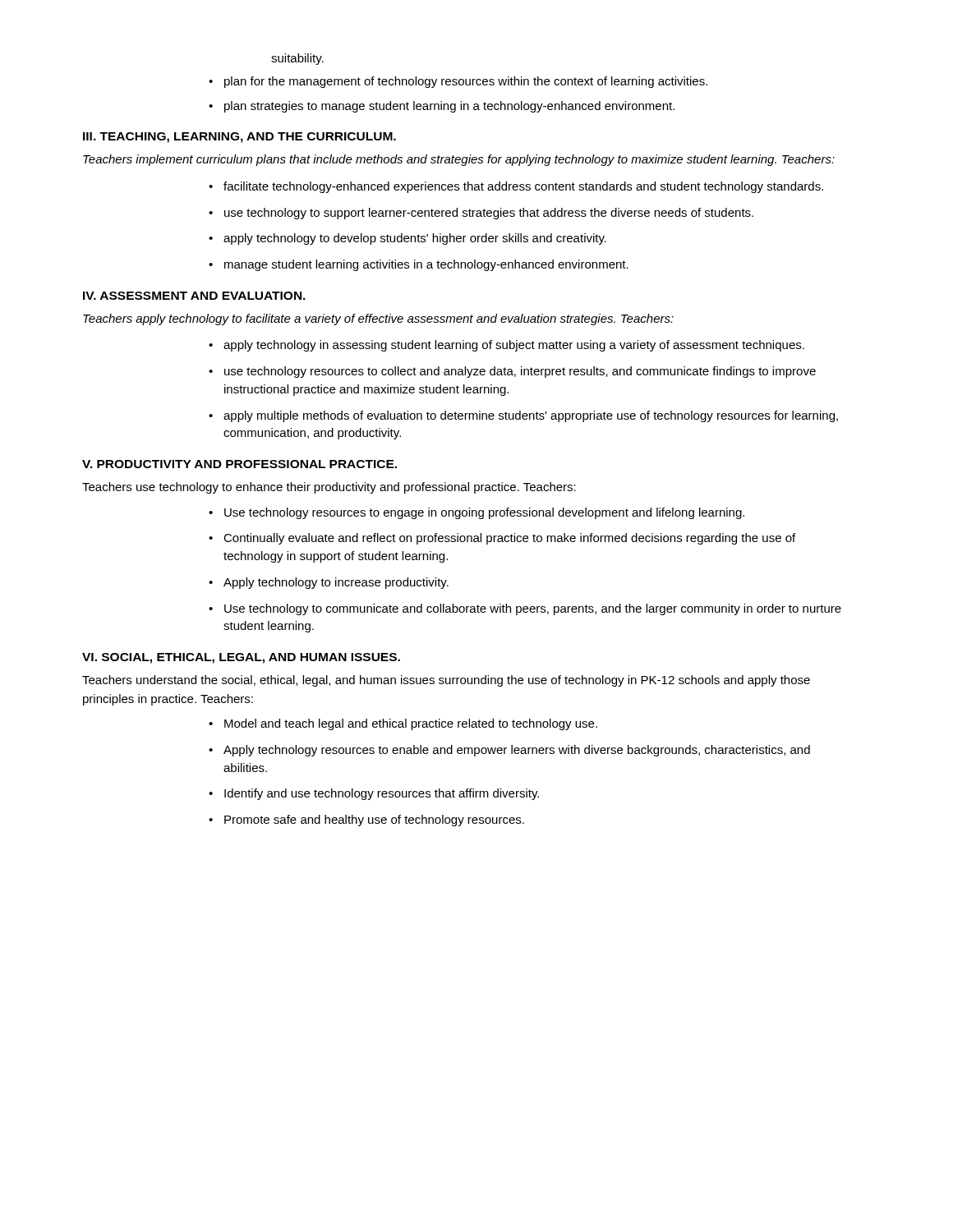Point to the block starting "Teachers implement curriculum plans that include methods"
Viewport: 953px width, 1232px height.
click(458, 159)
